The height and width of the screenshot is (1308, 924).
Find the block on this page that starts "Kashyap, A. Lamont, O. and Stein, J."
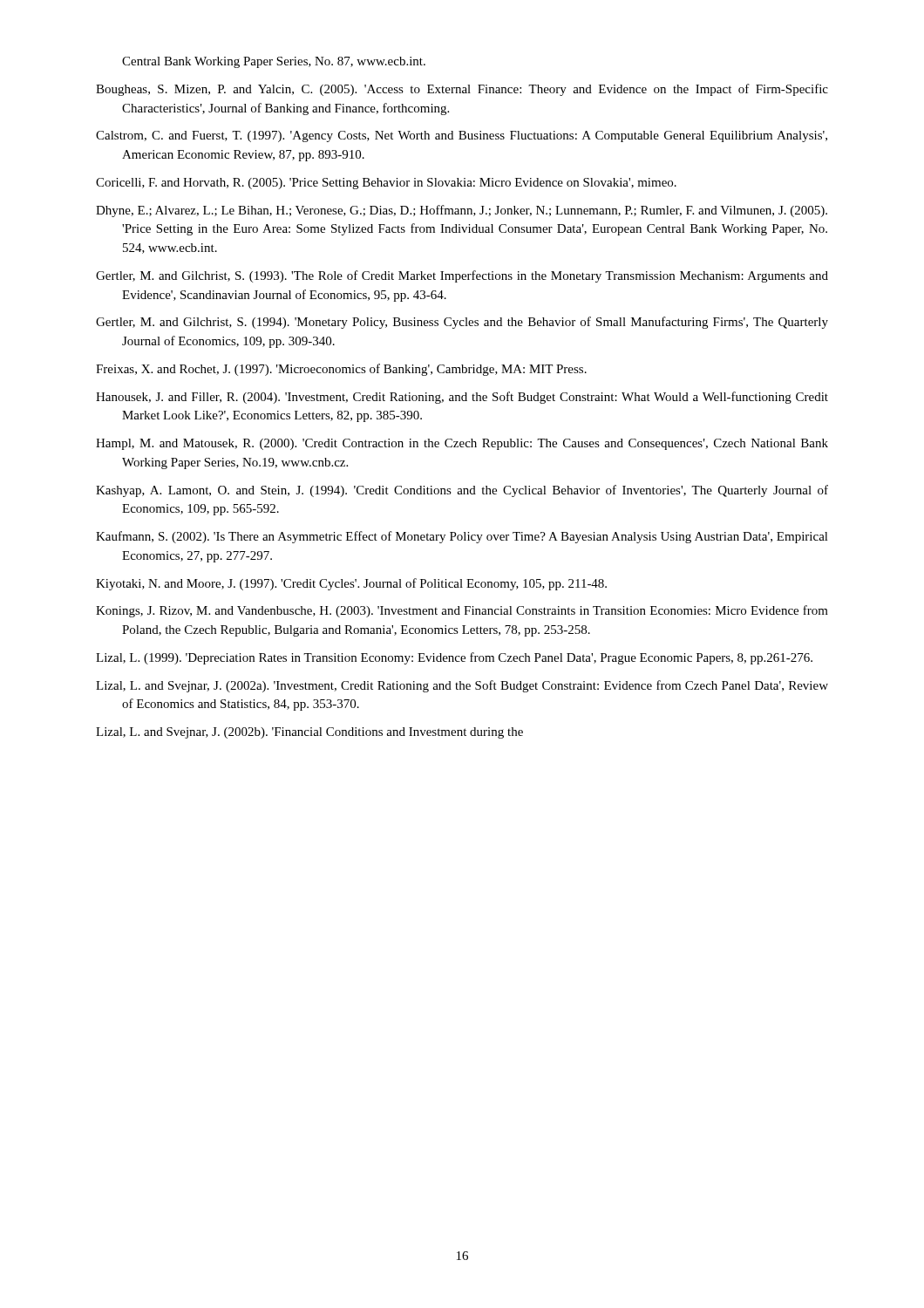[x=462, y=499]
